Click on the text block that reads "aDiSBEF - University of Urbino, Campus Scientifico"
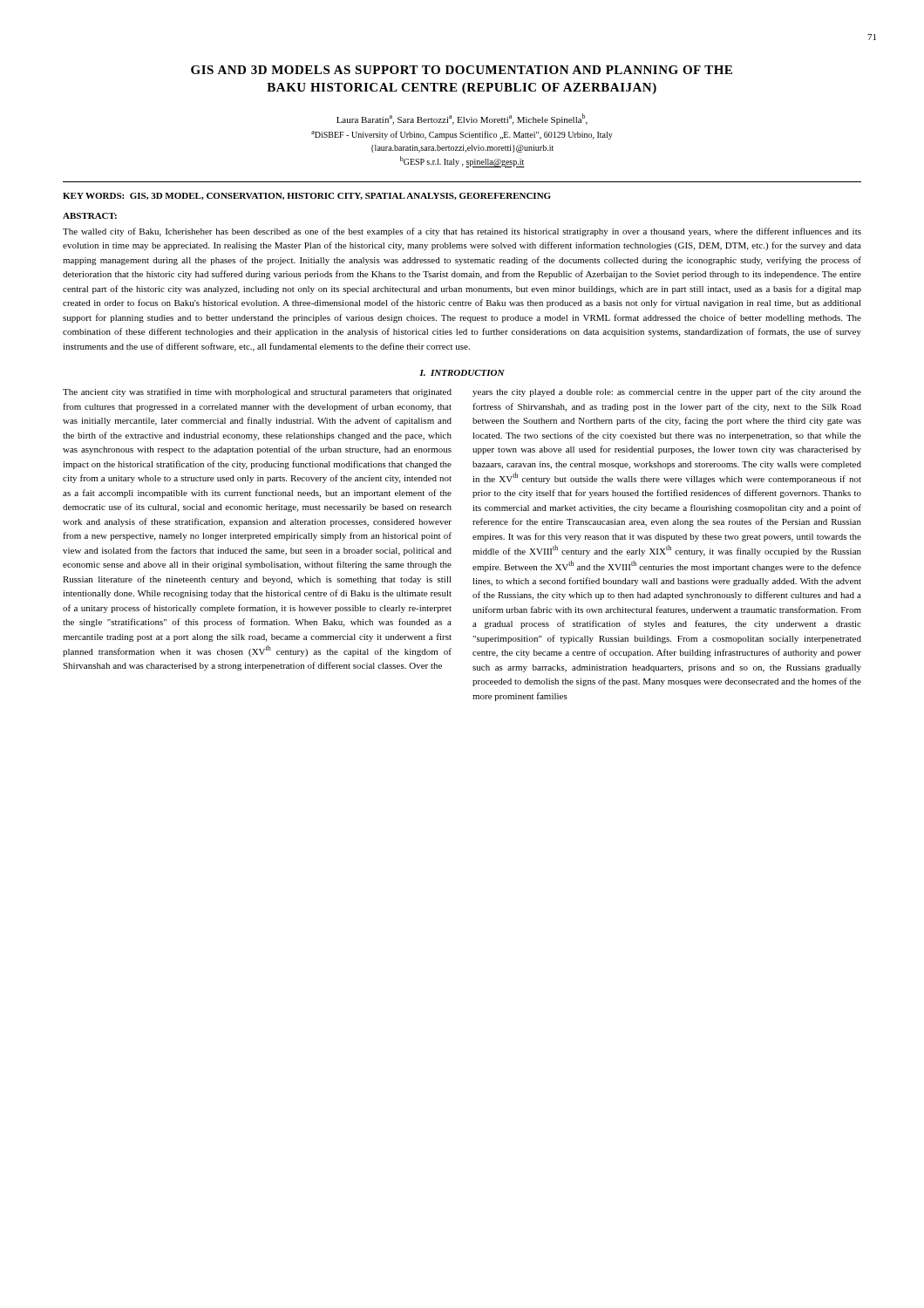Image resolution: width=924 pixels, height=1308 pixels. [462, 148]
